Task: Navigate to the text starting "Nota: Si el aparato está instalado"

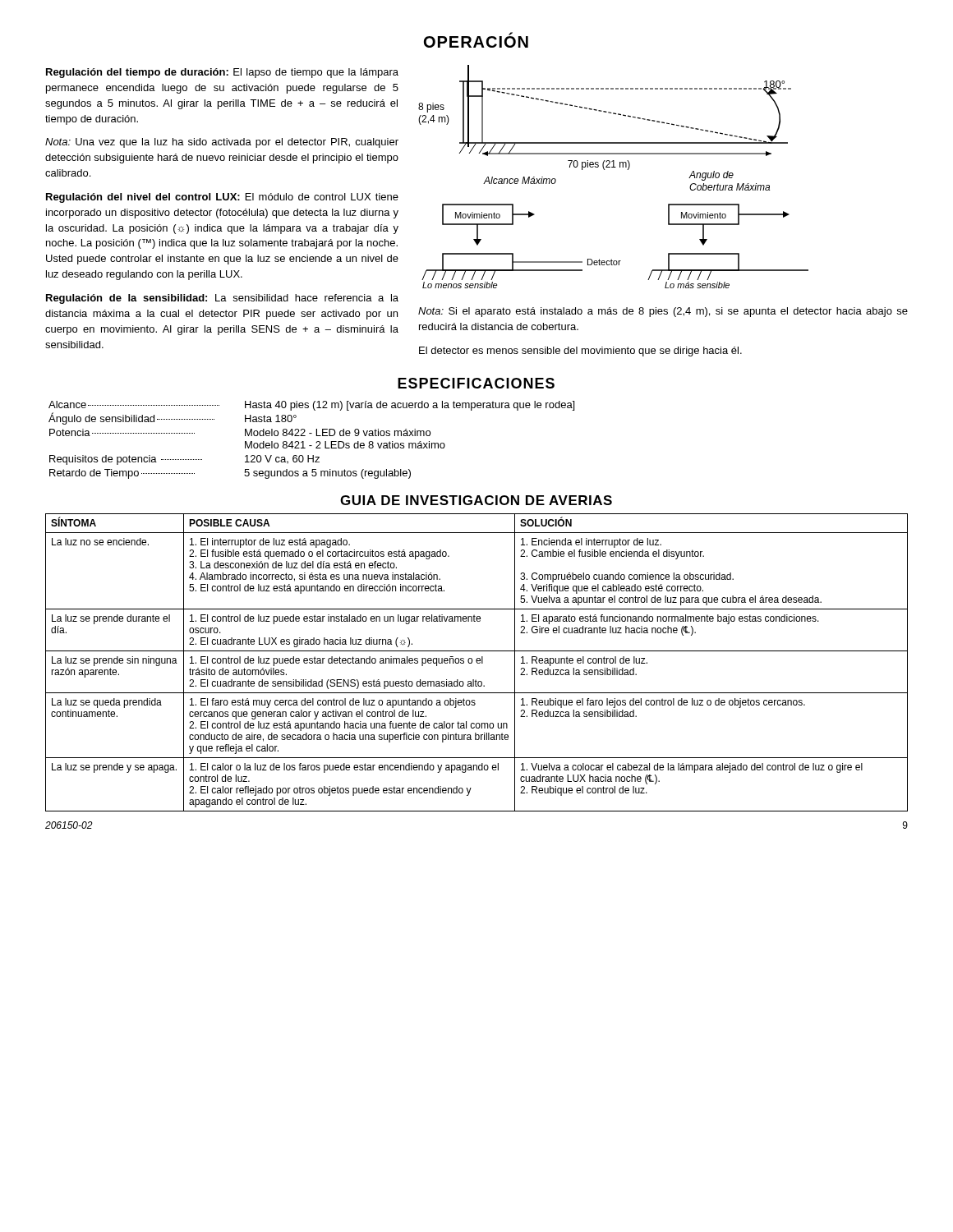Action: coord(663,319)
